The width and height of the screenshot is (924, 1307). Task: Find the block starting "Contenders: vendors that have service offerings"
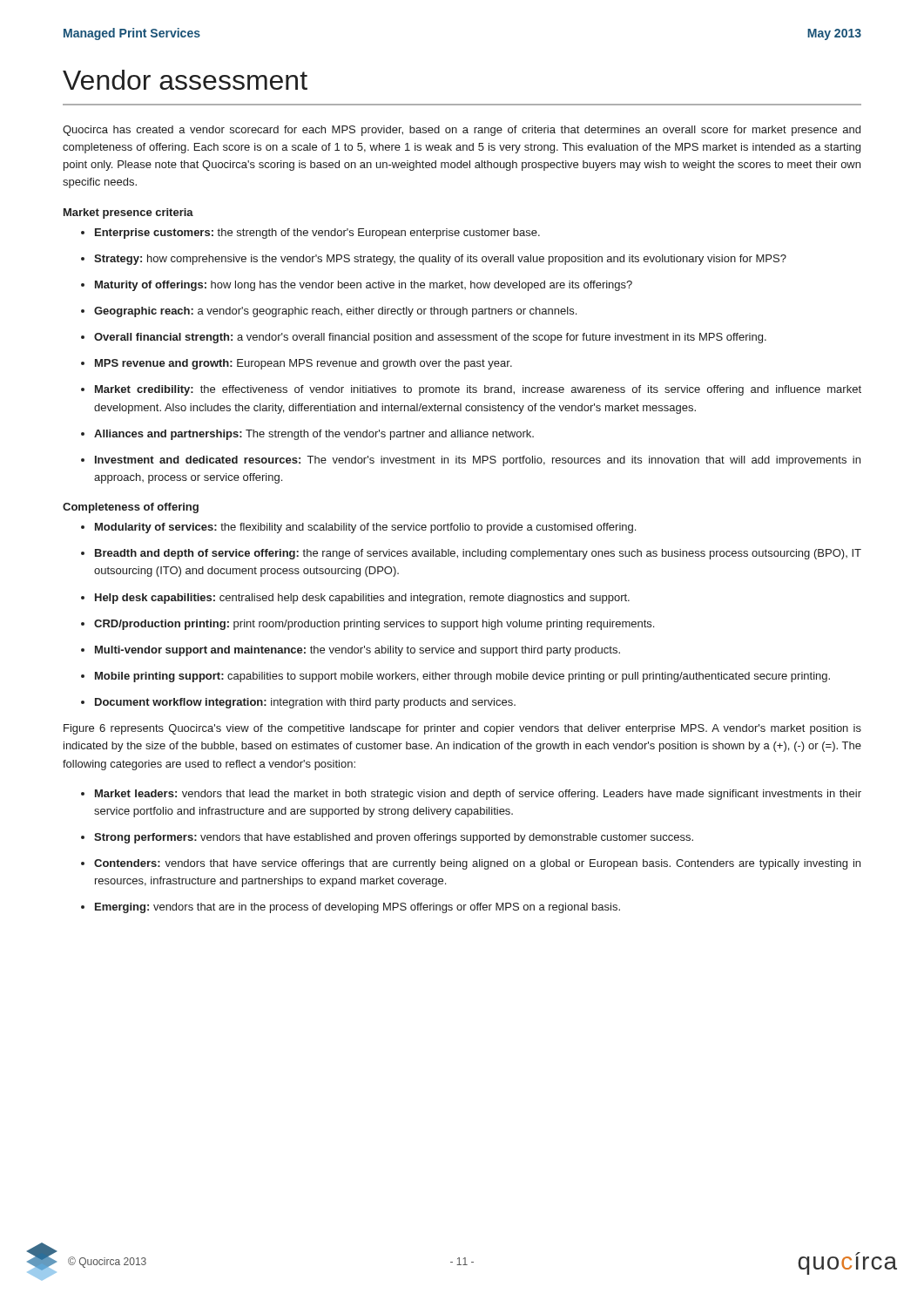tap(462, 872)
